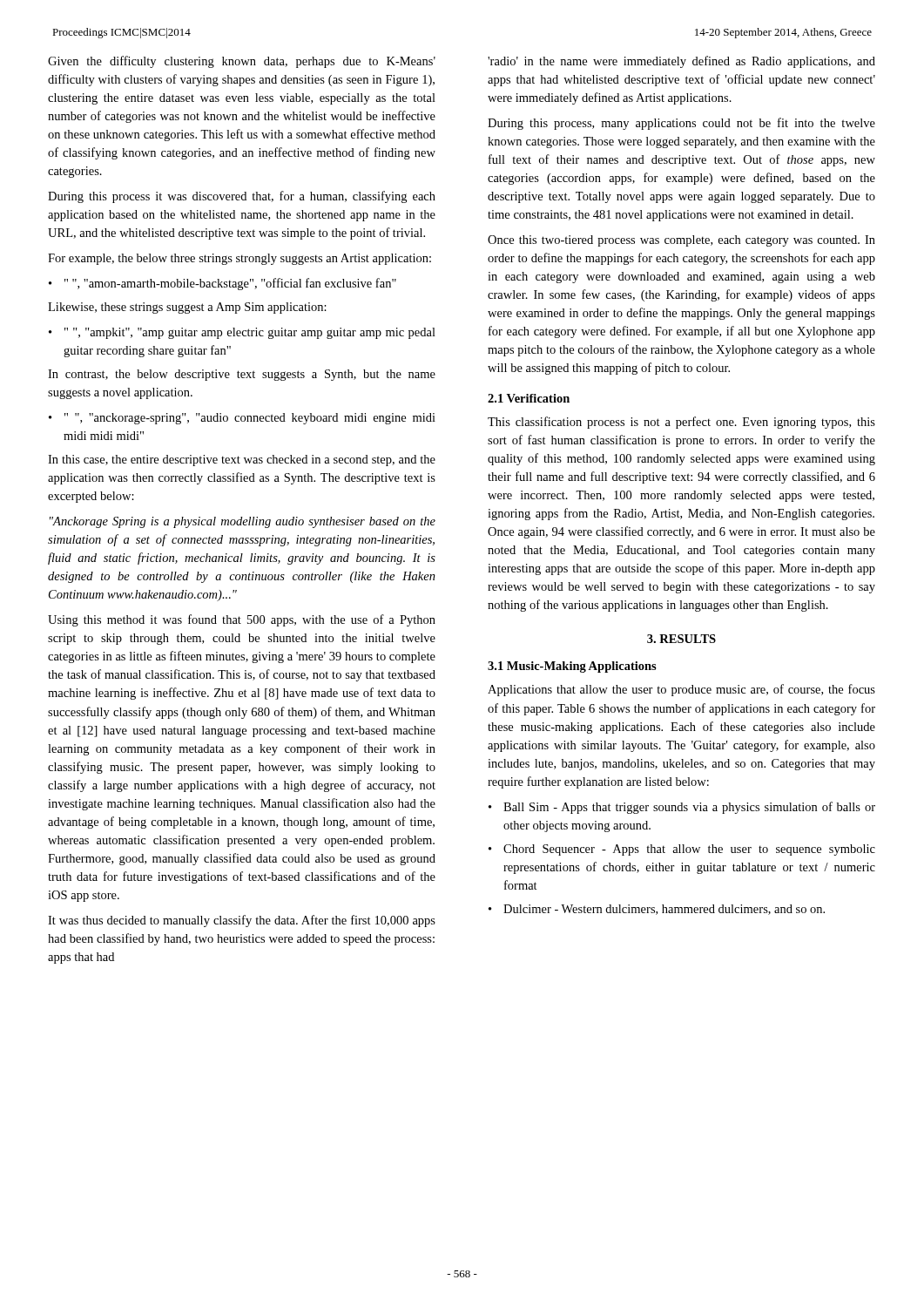Click the passage that begins "Likewise, these strings suggest a"
Viewport: 924px width, 1307px height.
point(242,307)
